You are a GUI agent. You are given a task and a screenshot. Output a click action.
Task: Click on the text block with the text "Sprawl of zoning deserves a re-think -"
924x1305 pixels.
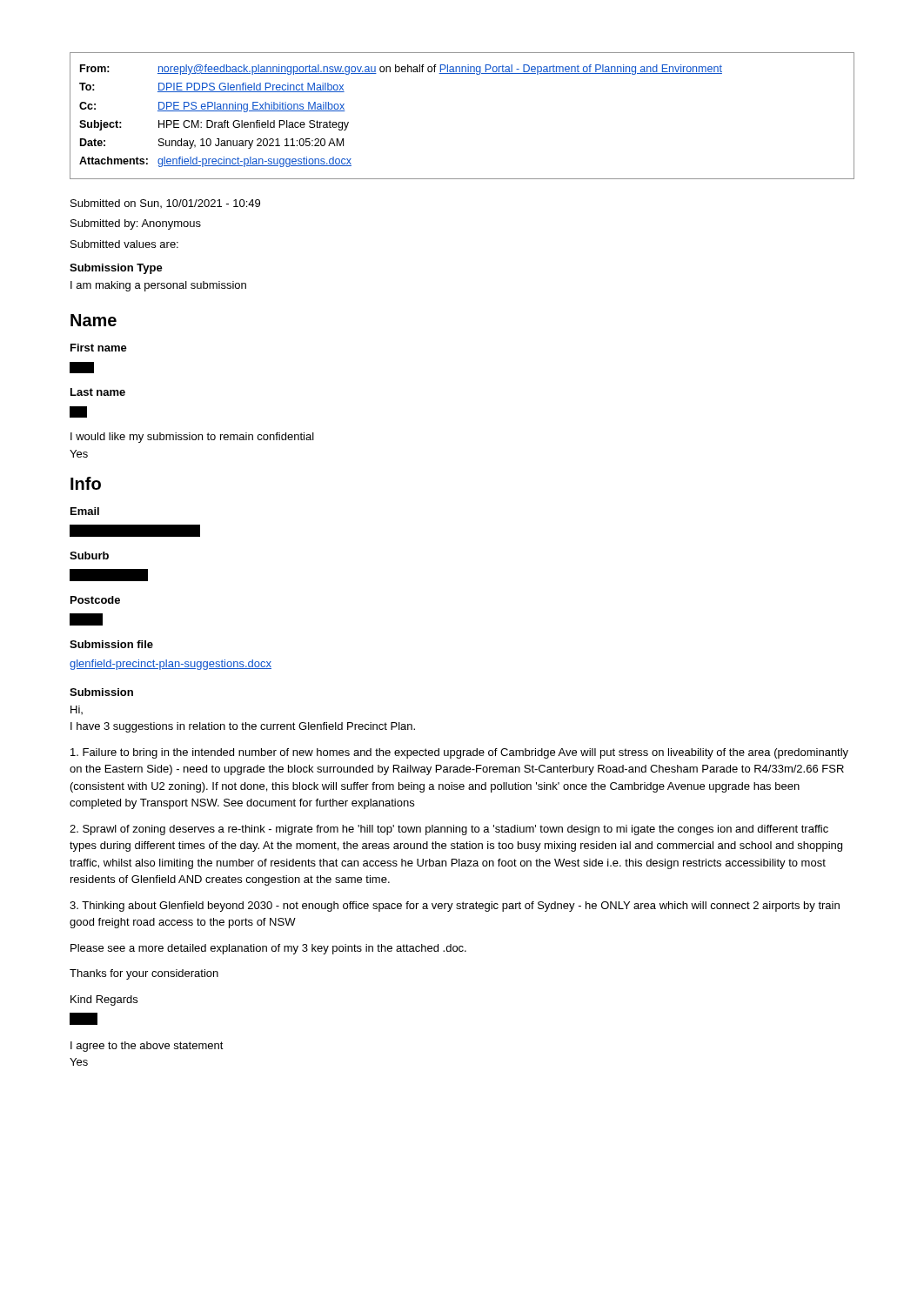click(456, 854)
